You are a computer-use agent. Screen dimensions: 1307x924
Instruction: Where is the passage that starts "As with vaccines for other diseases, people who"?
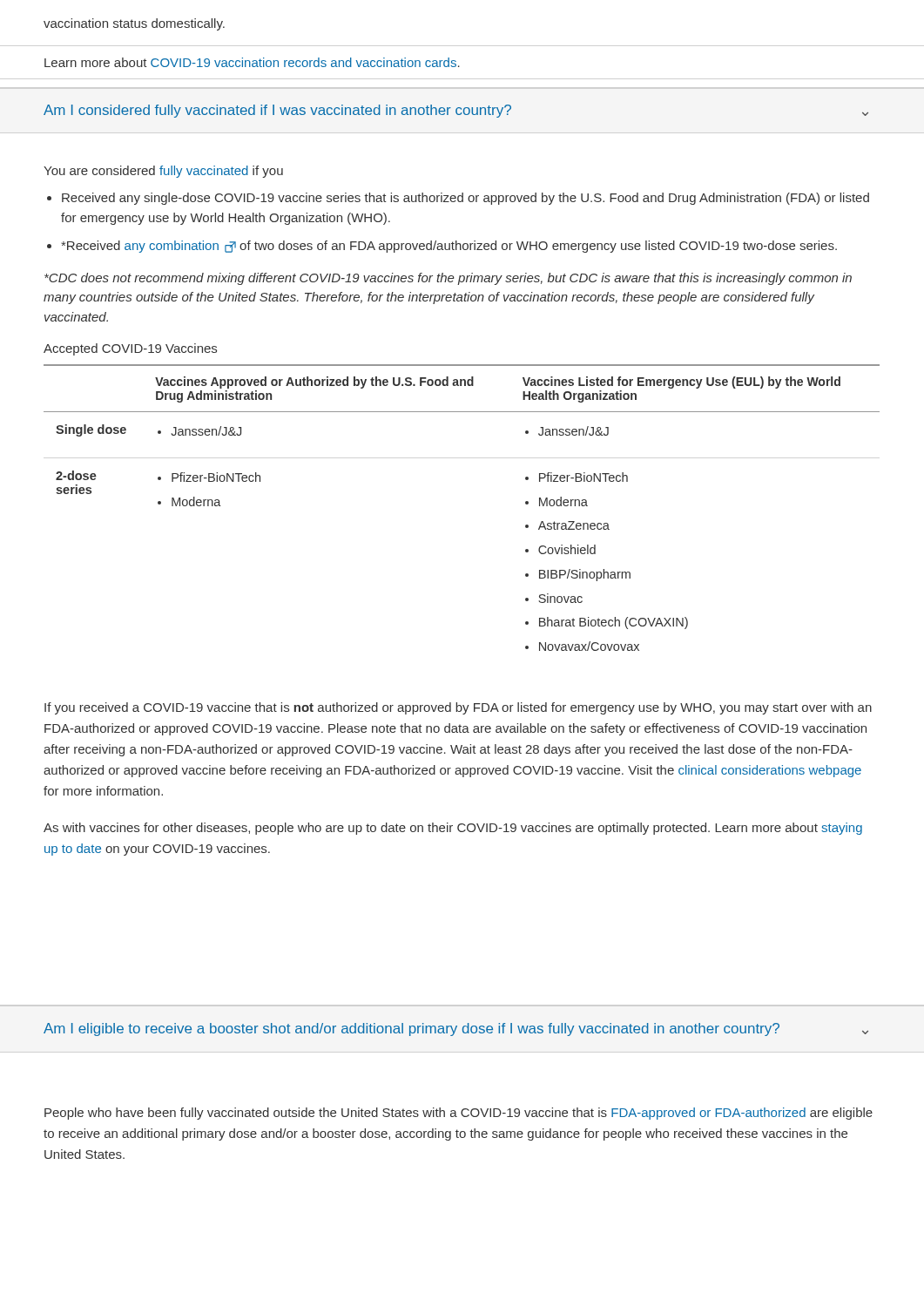[453, 838]
